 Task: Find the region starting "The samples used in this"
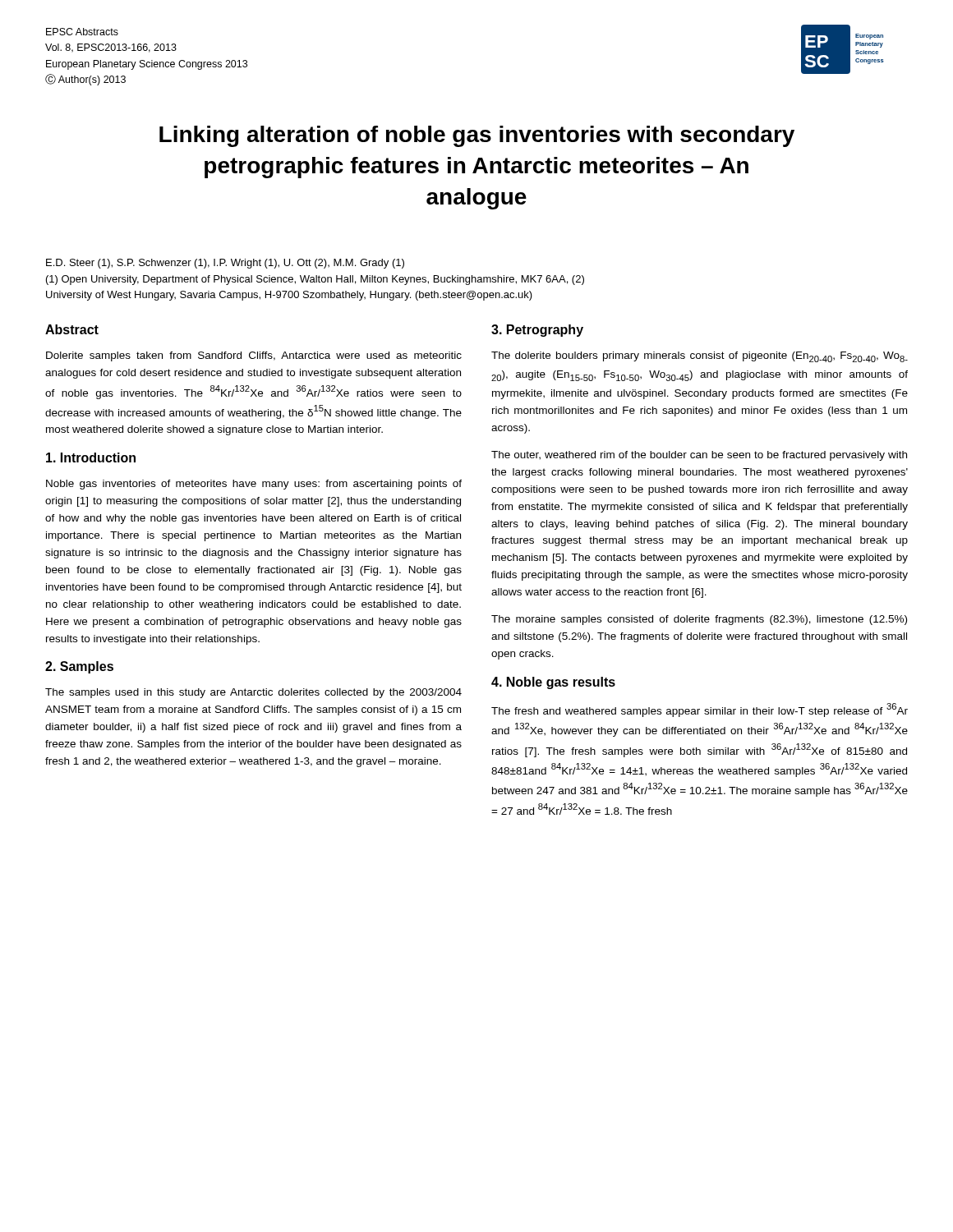[x=253, y=727]
